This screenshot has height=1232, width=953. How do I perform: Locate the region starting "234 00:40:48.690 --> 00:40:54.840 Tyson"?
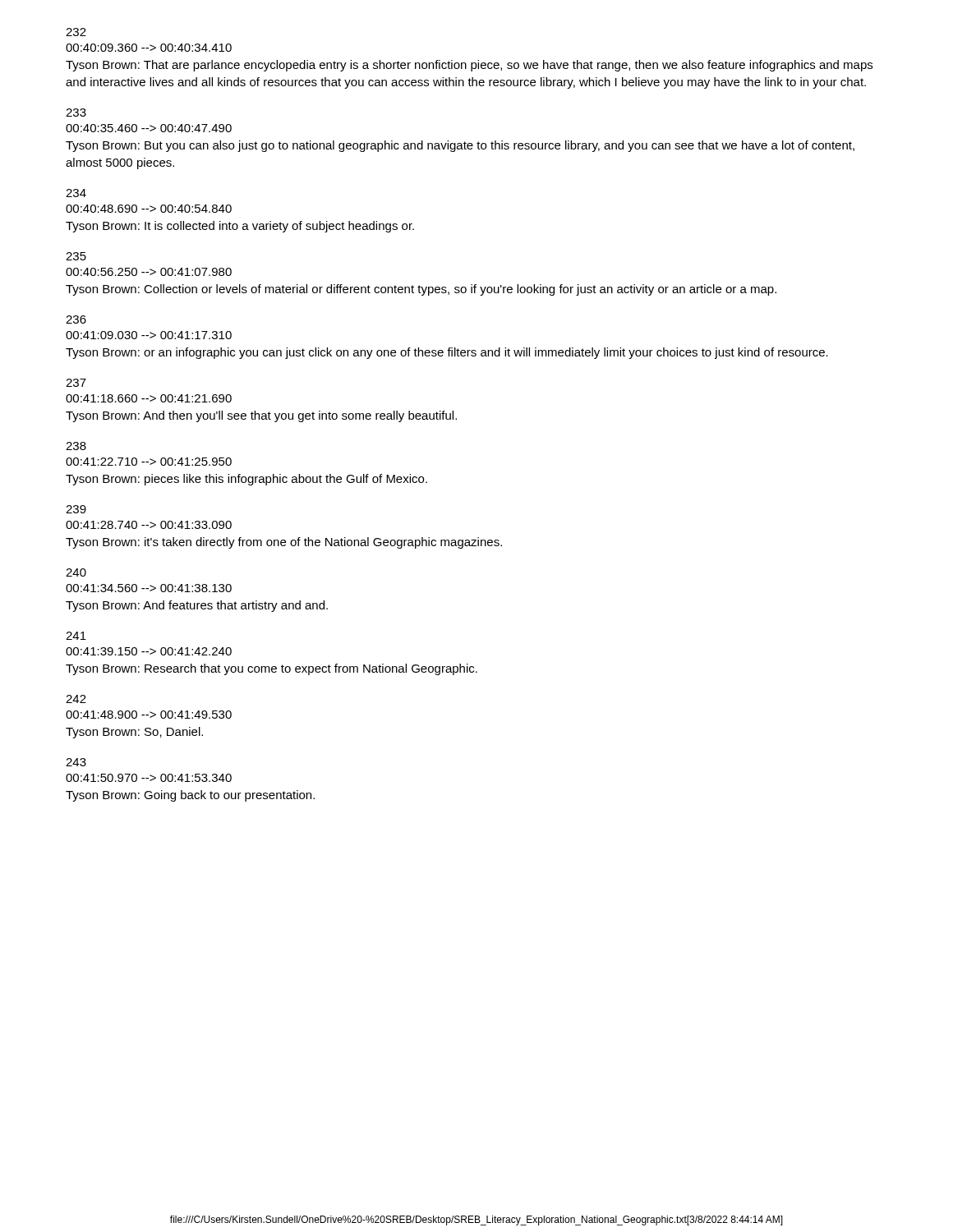coord(76,193)
